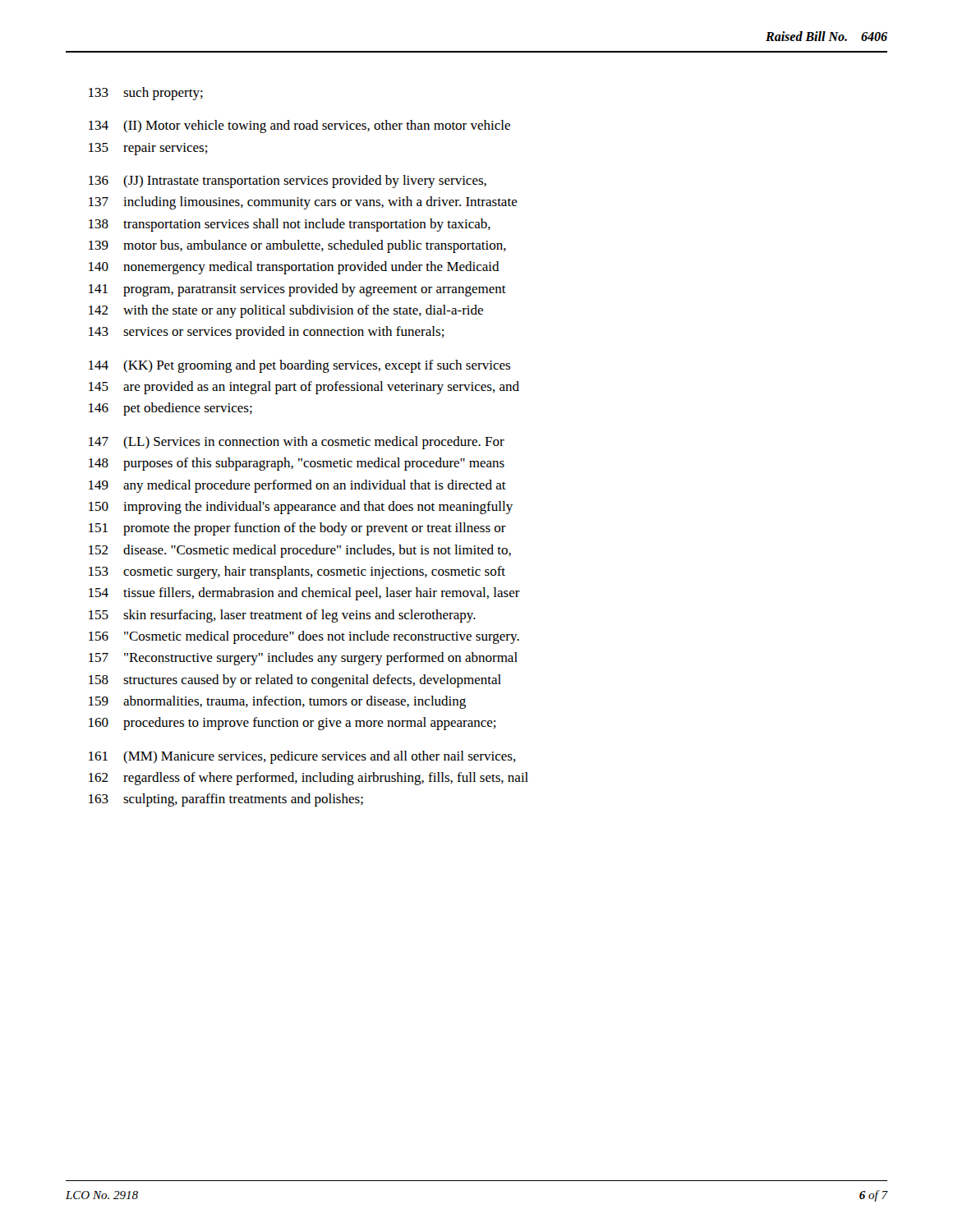Image resolution: width=953 pixels, height=1232 pixels.
Task: Locate the block of text that opens with "147 (LL) Services in connection"
Action: click(476, 583)
